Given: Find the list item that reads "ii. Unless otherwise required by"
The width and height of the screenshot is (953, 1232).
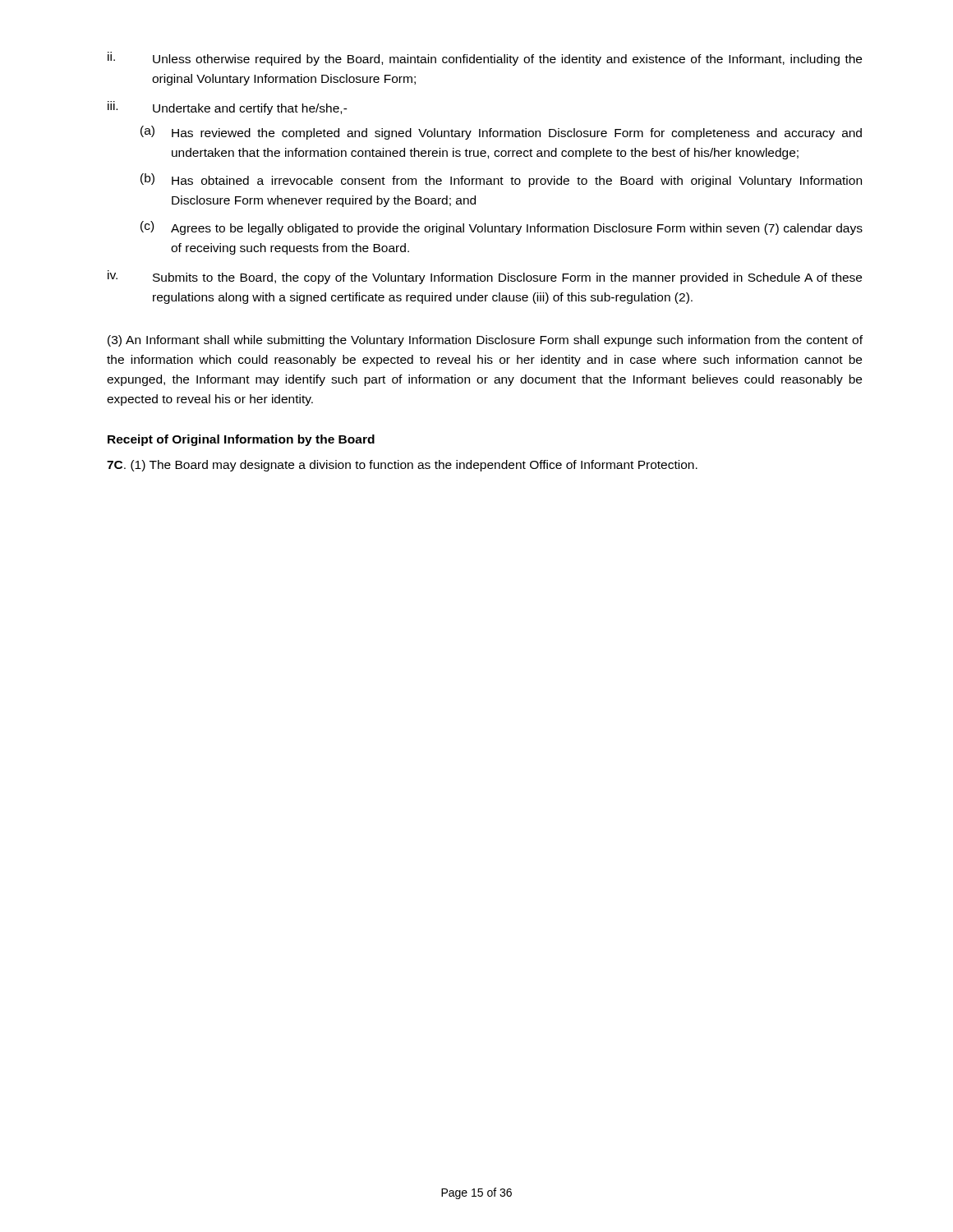Looking at the screenshot, I should [485, 69].
